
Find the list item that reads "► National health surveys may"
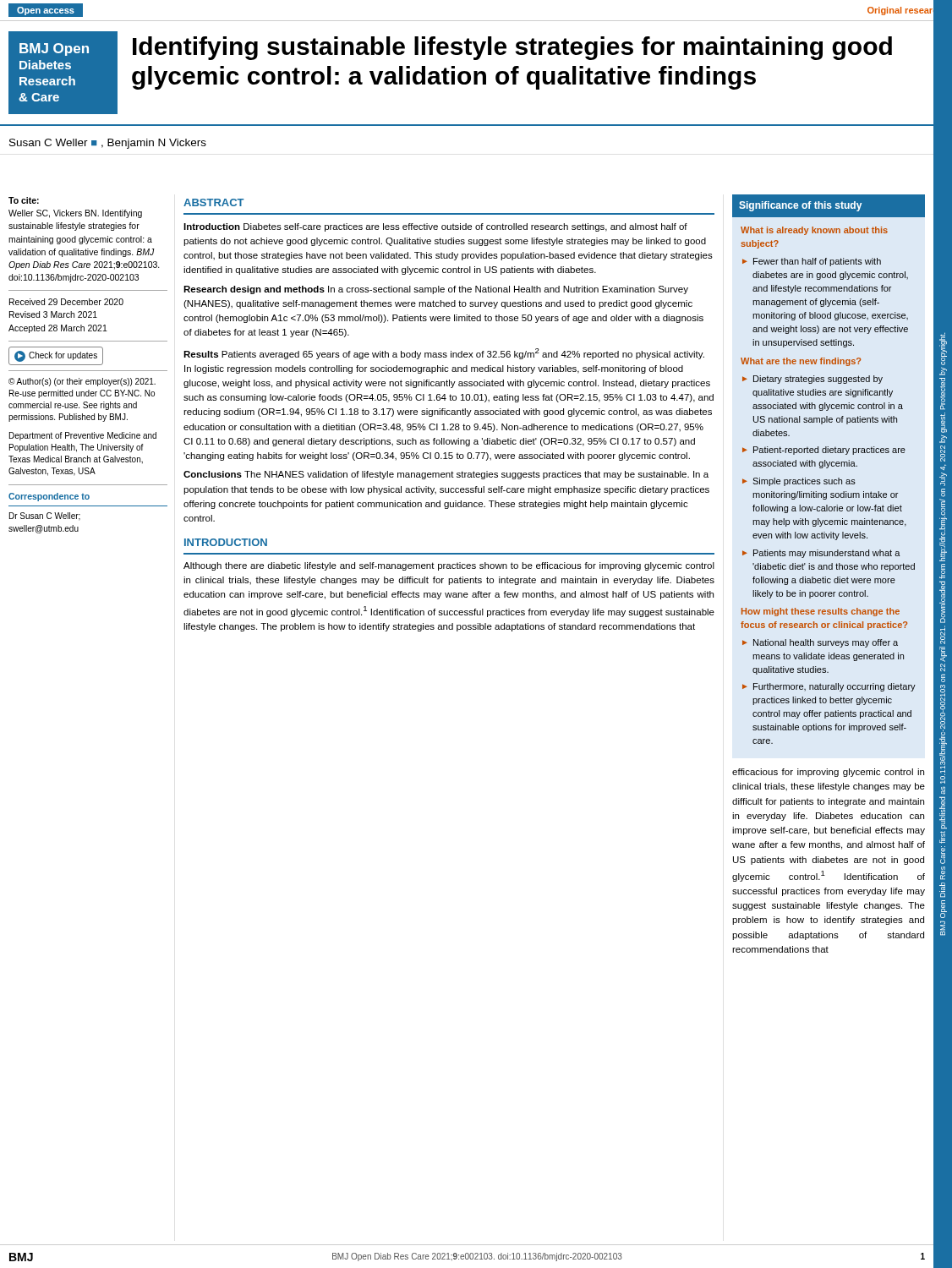tap(823, 655)
